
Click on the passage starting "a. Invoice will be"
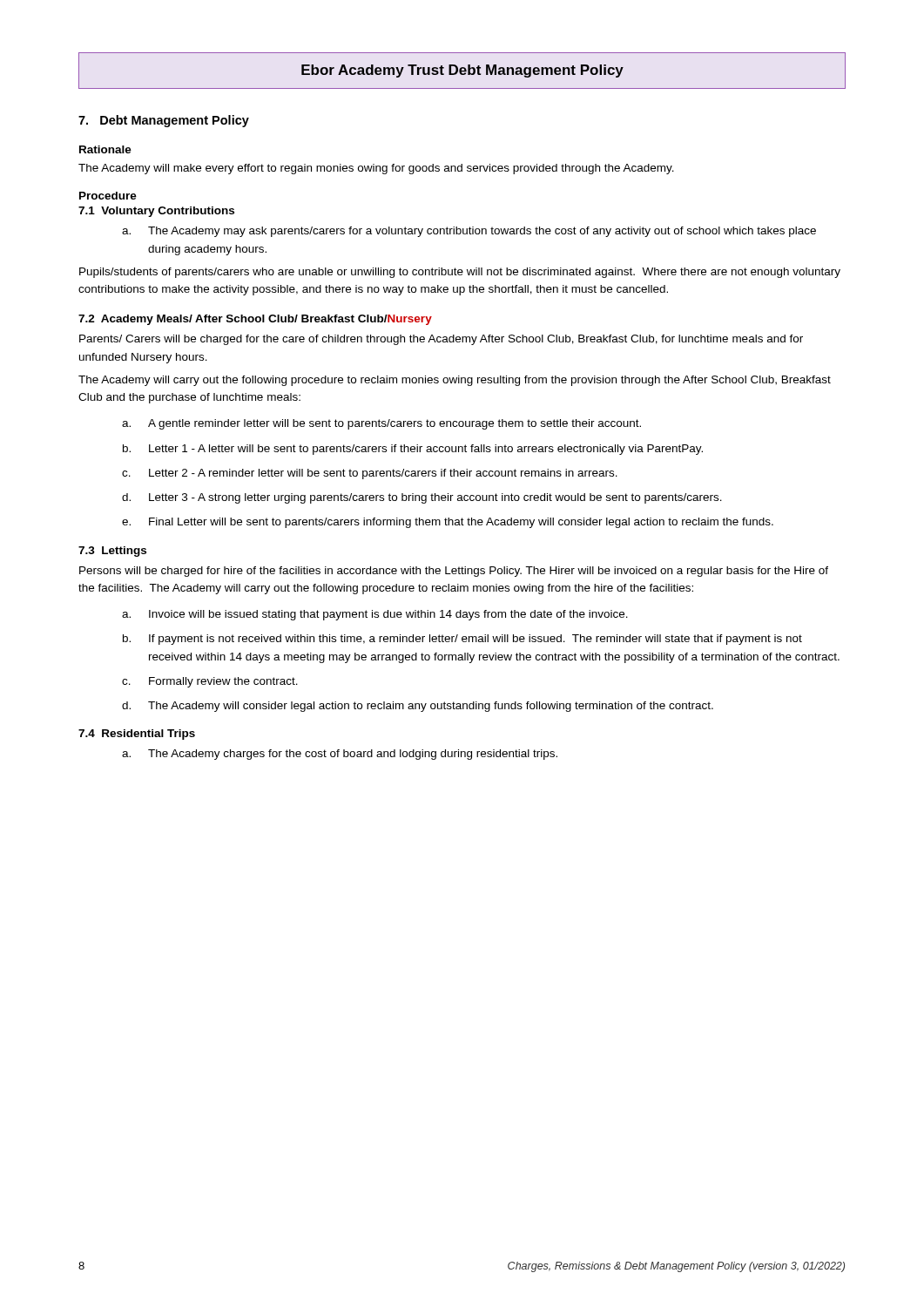click(x=484, y=614)
